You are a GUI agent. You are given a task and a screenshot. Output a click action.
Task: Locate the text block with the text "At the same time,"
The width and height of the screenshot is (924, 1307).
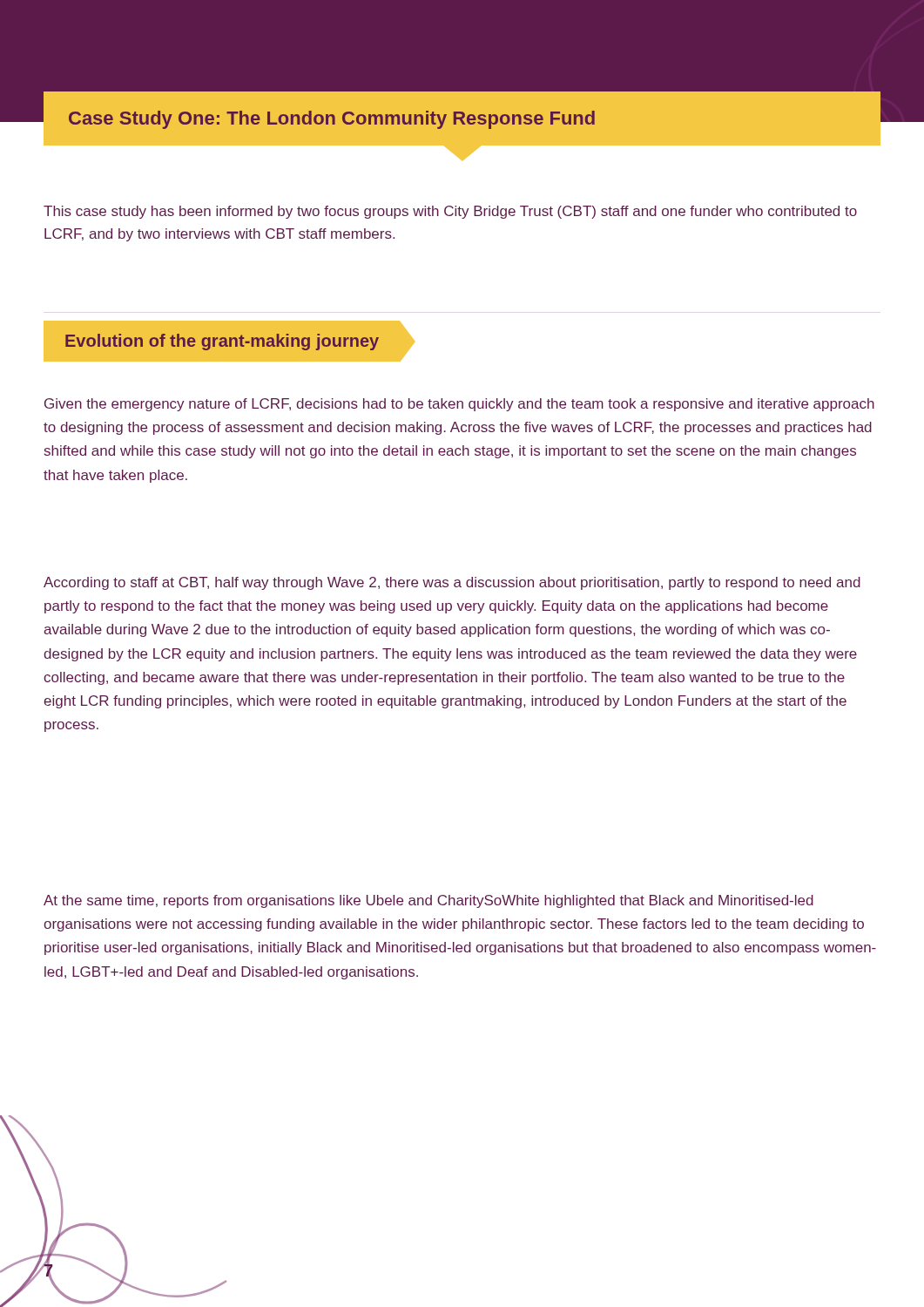tap(460, 936)
